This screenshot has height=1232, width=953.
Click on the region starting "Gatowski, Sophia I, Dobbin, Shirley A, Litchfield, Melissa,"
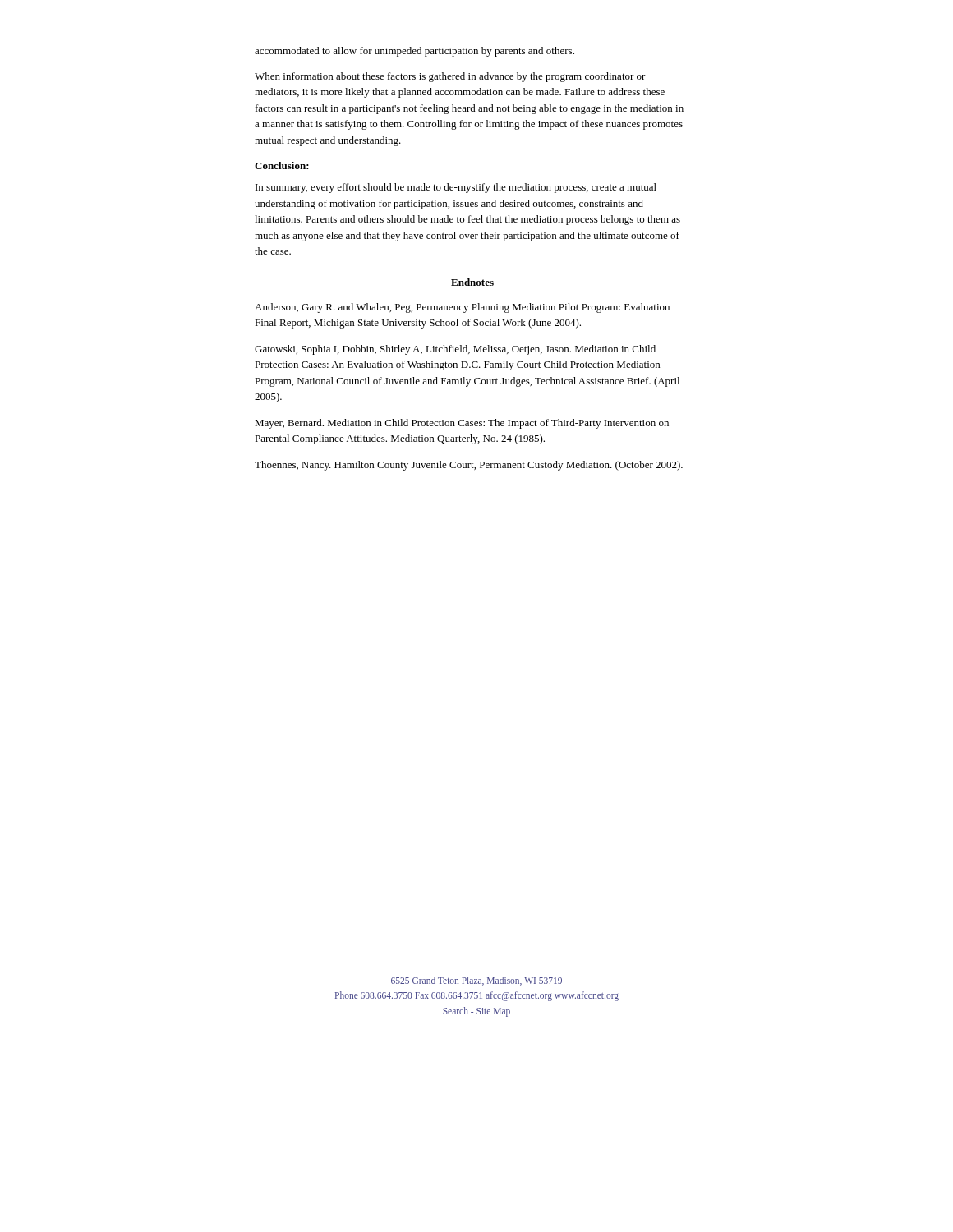pyautogui.click(x=467, y=372)
